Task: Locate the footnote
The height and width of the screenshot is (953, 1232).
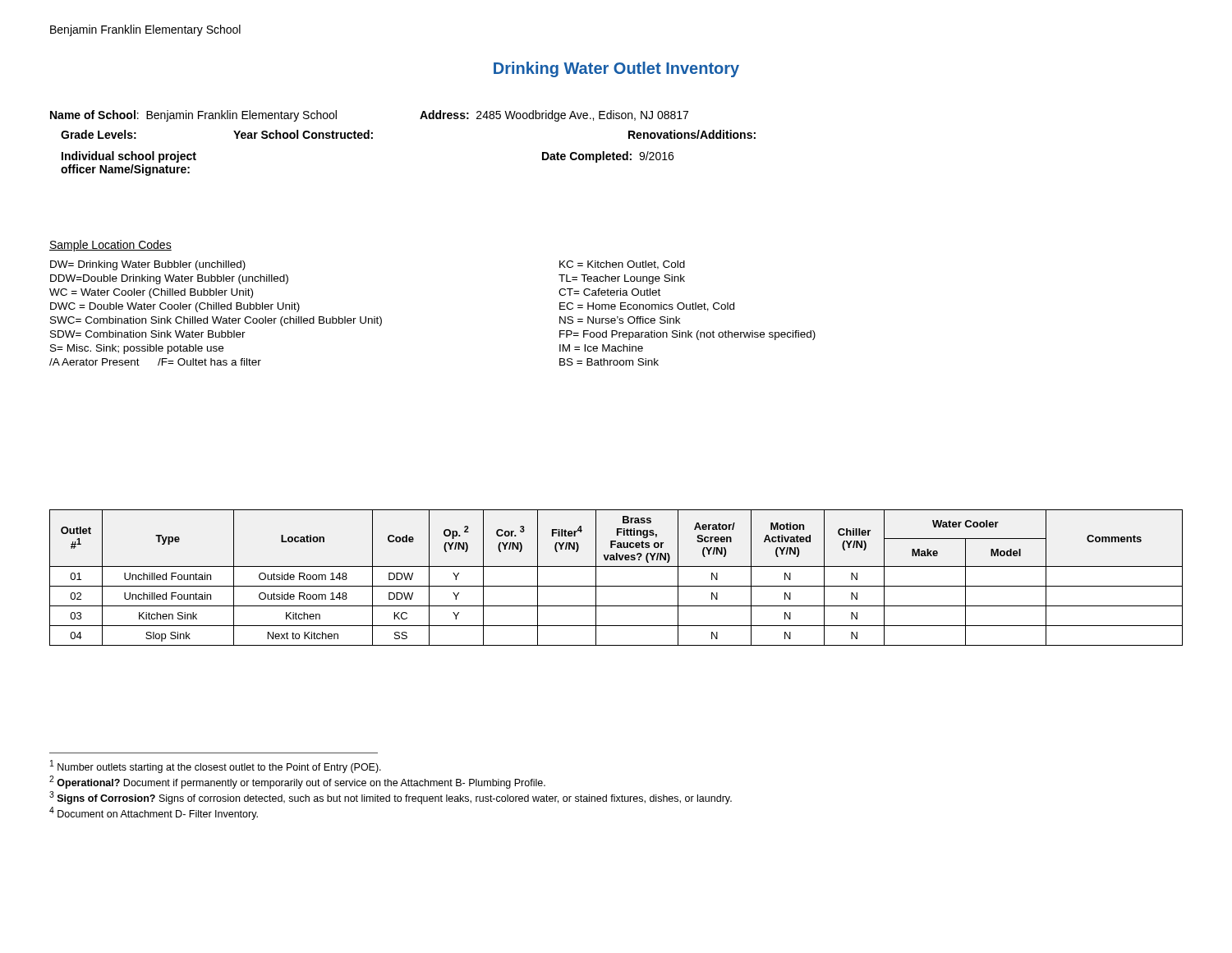Action: 542,790
